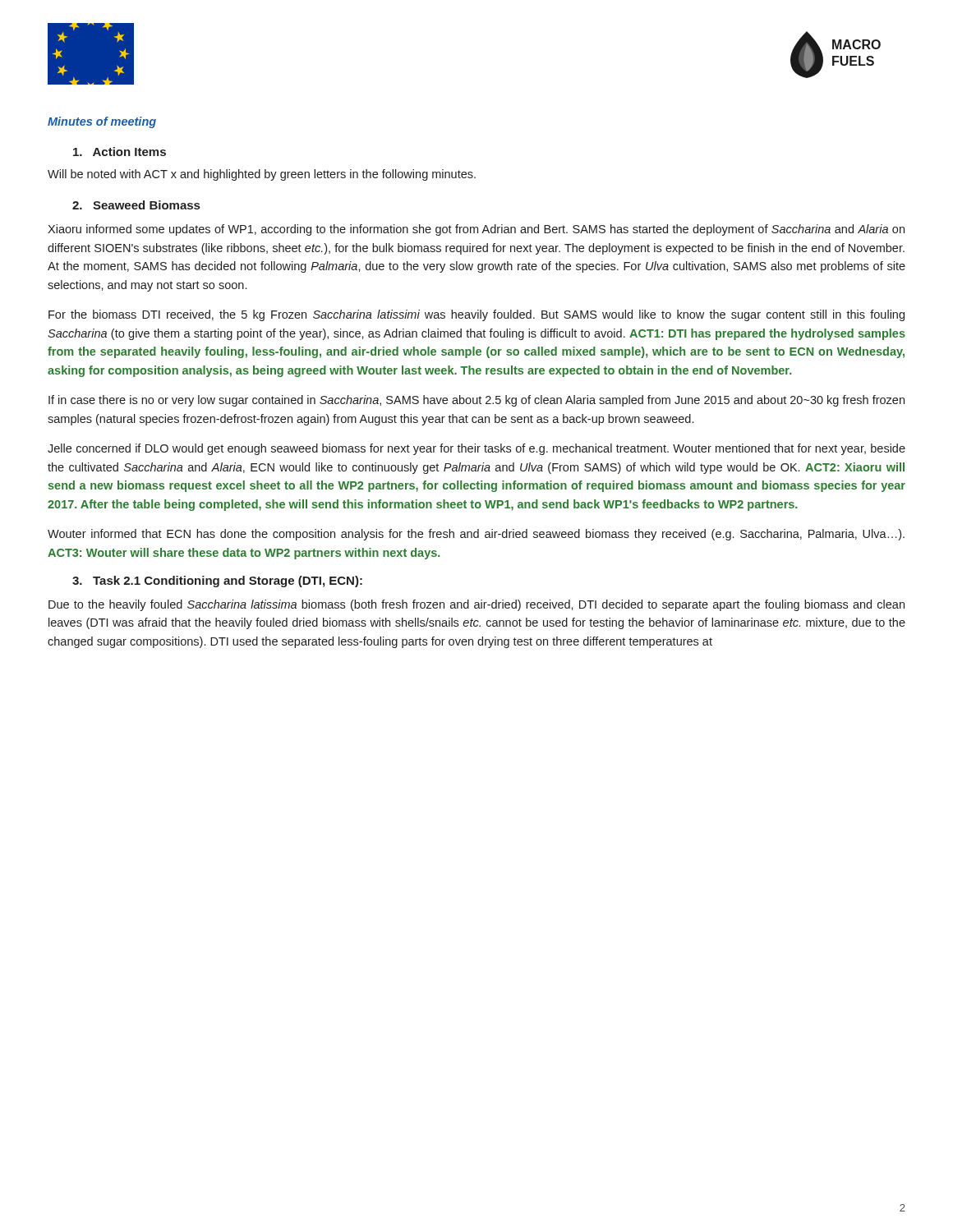Find the block on this page that starts "Will be noted with ACT"
This screenshot has height=1232, width=953.
tap(262, 174)
